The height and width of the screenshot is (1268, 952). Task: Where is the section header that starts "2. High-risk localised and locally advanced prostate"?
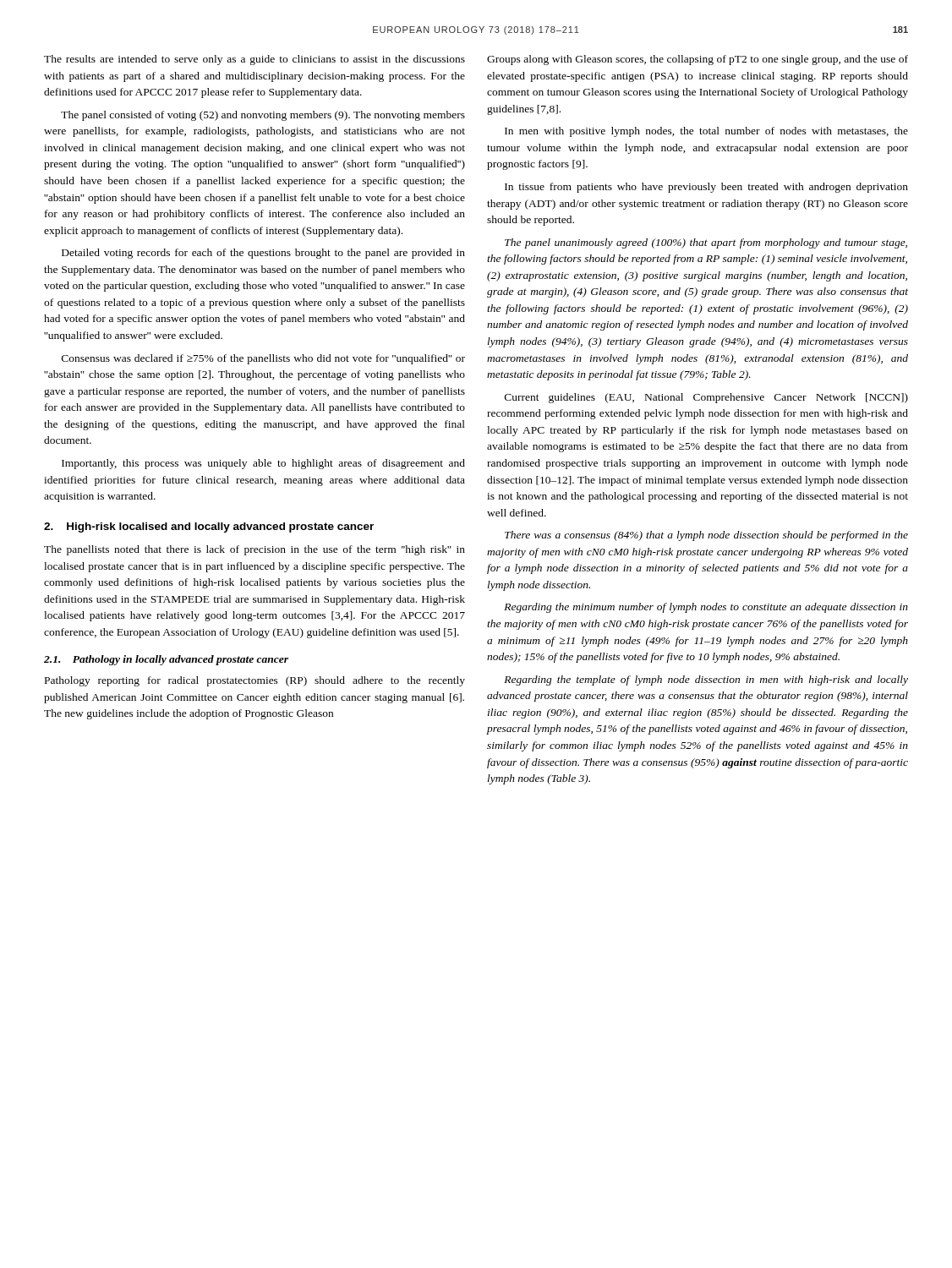pos(255,526)
